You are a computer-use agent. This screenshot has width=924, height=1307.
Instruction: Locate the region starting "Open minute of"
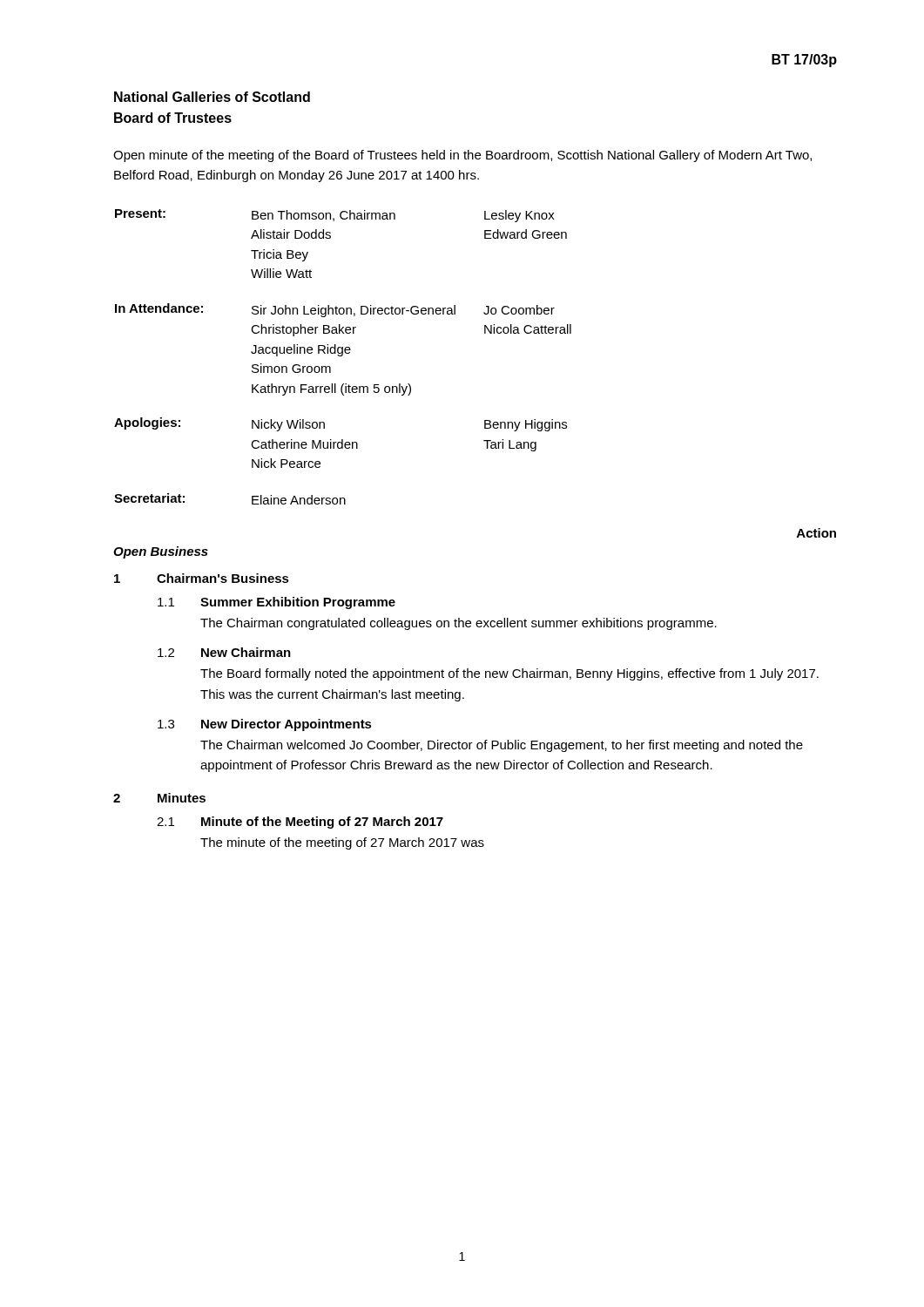(463, 165)
